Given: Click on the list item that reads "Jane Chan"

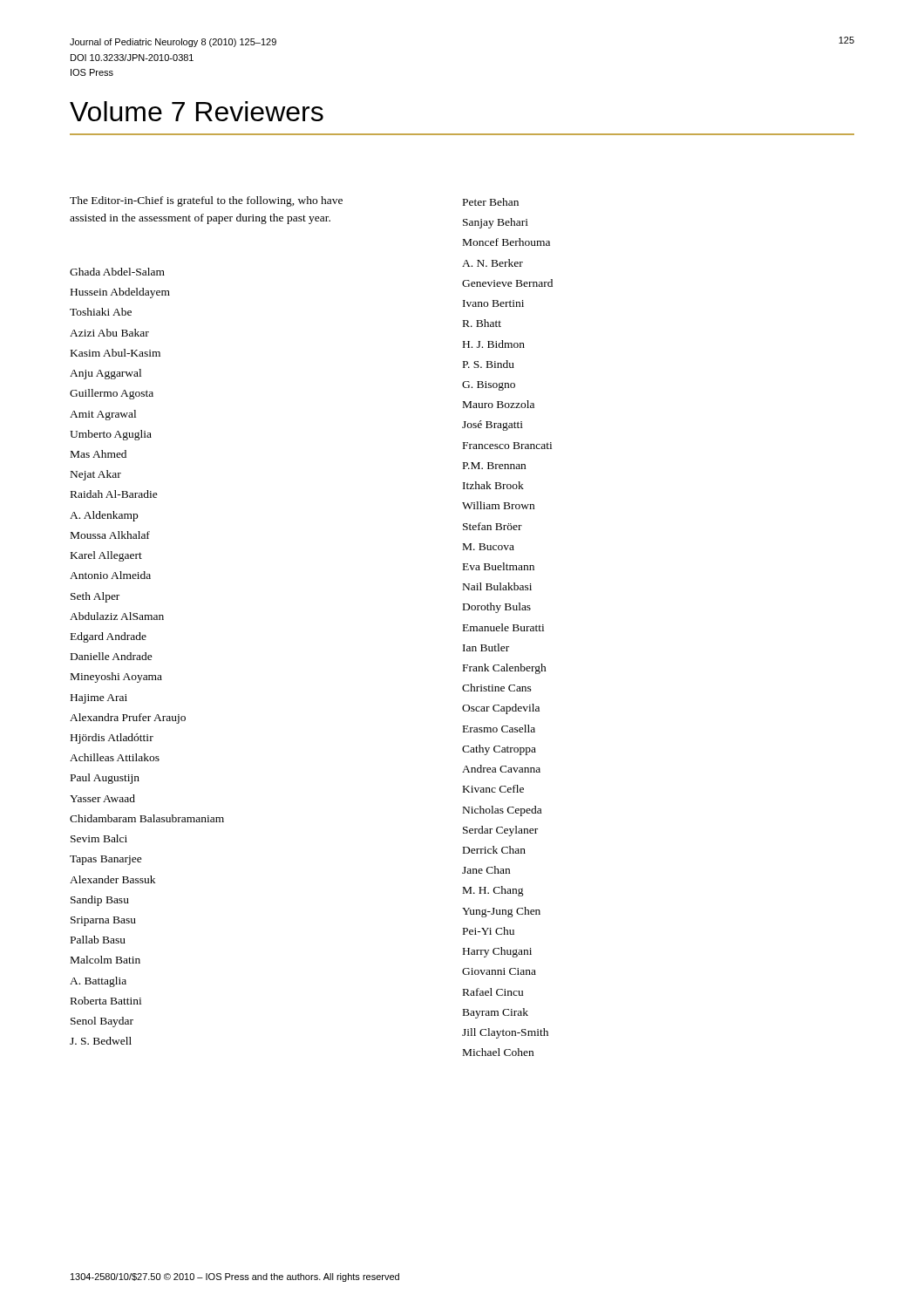Looking at the screenshot, I should pos(486,870).
